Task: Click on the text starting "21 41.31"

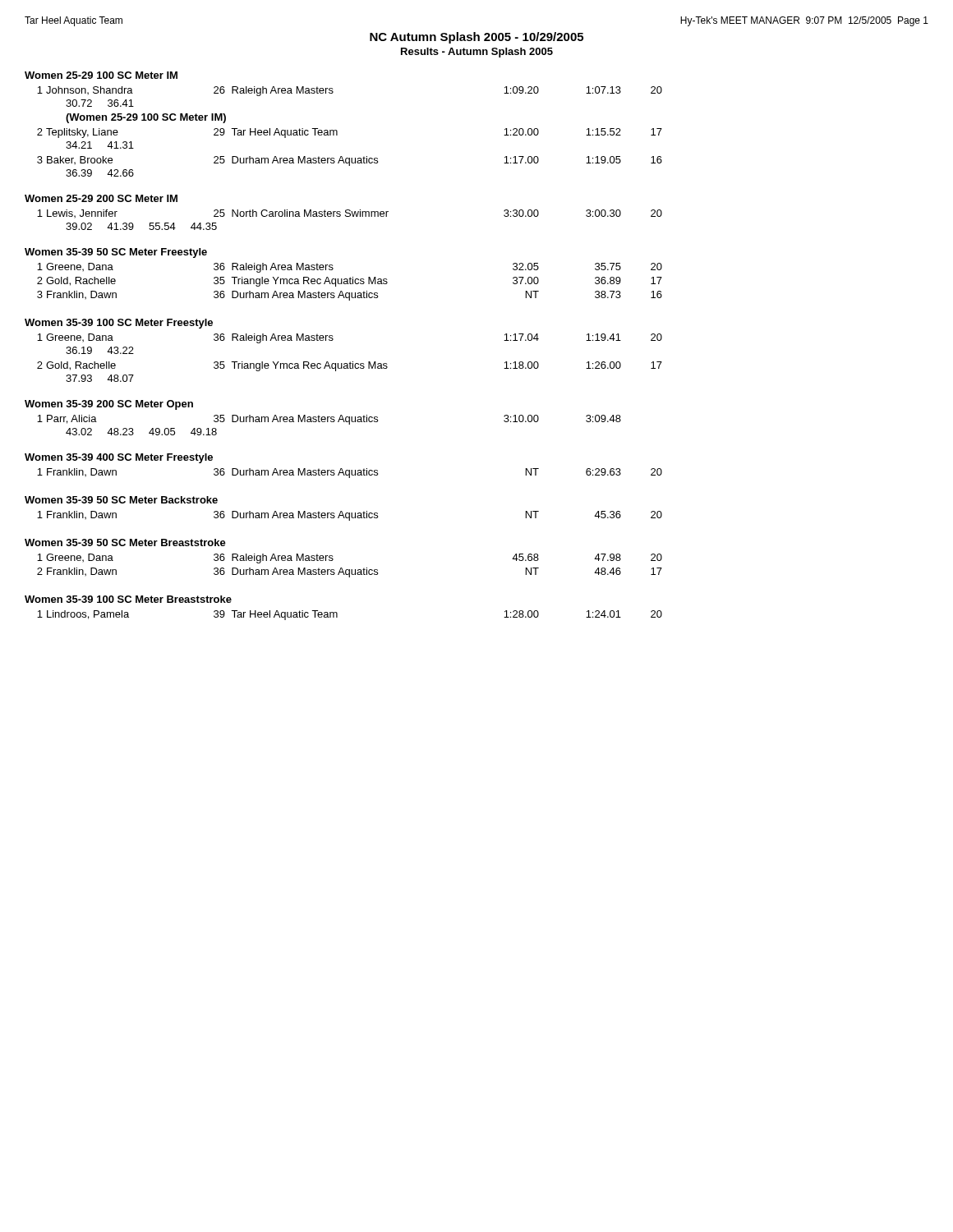Action: pyautogui.click(x=100, y=145)
